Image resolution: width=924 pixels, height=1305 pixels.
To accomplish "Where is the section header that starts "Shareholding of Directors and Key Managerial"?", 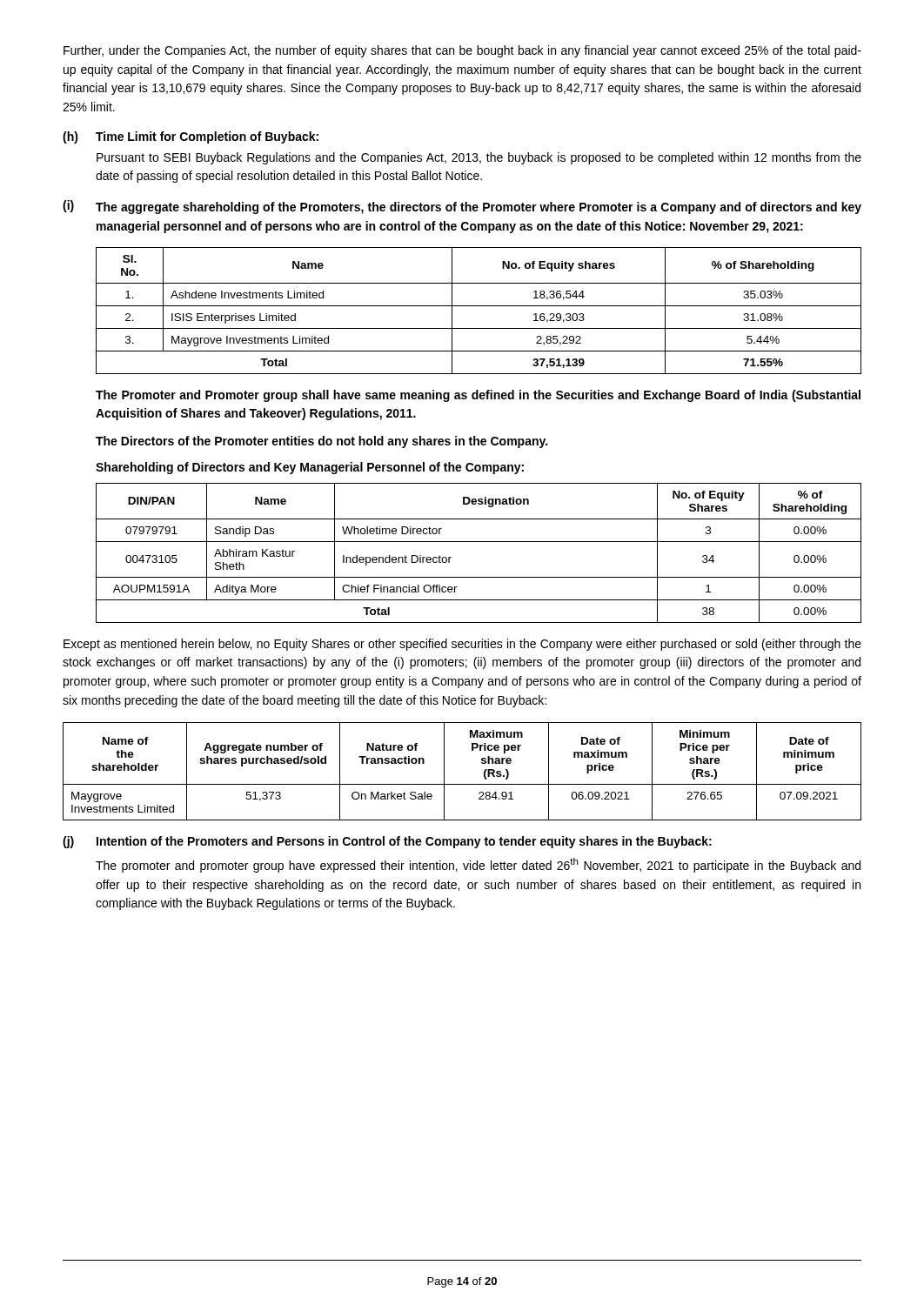I will [x=310, y=467].
